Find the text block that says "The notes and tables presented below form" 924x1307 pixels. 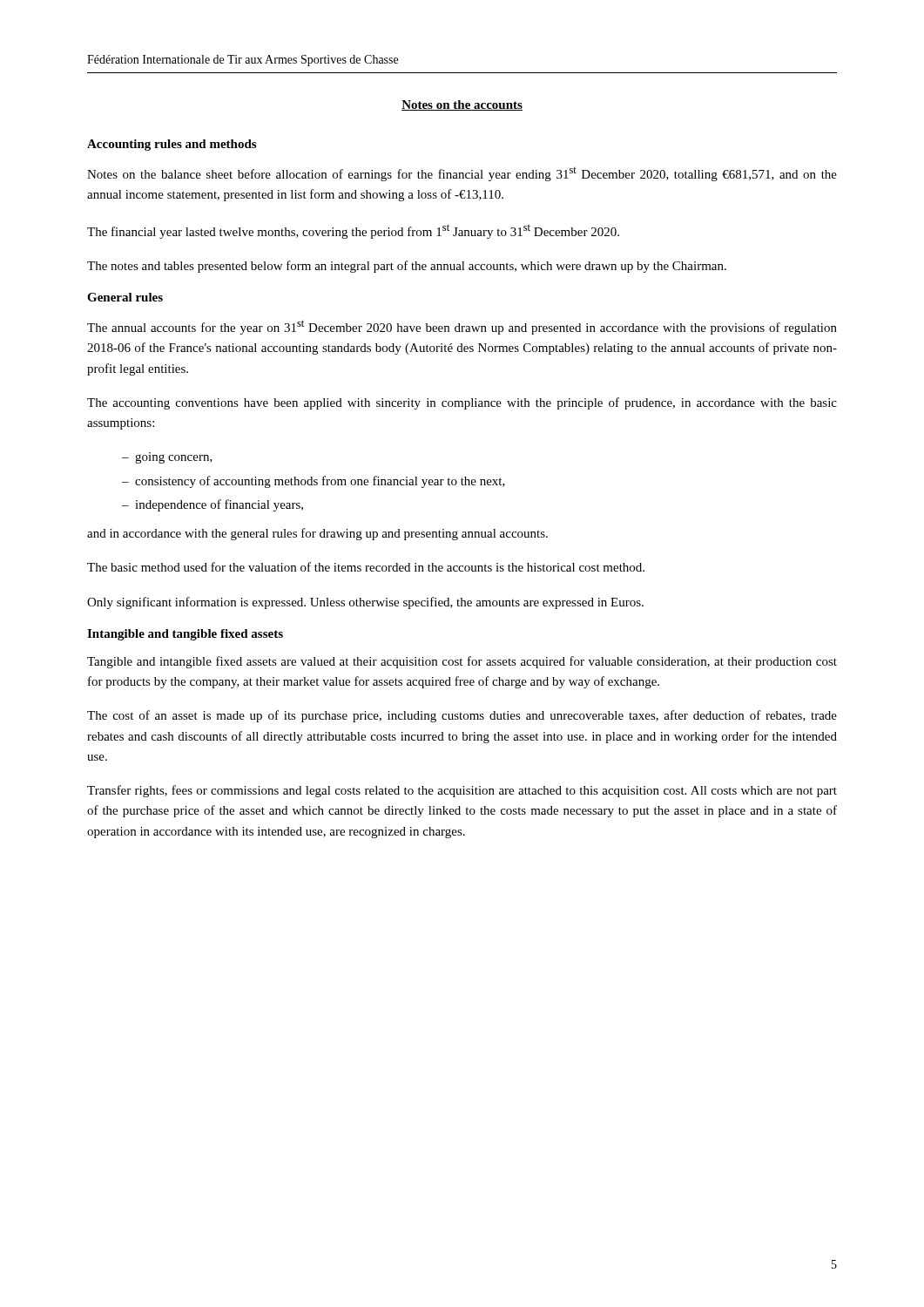point(407,266)
